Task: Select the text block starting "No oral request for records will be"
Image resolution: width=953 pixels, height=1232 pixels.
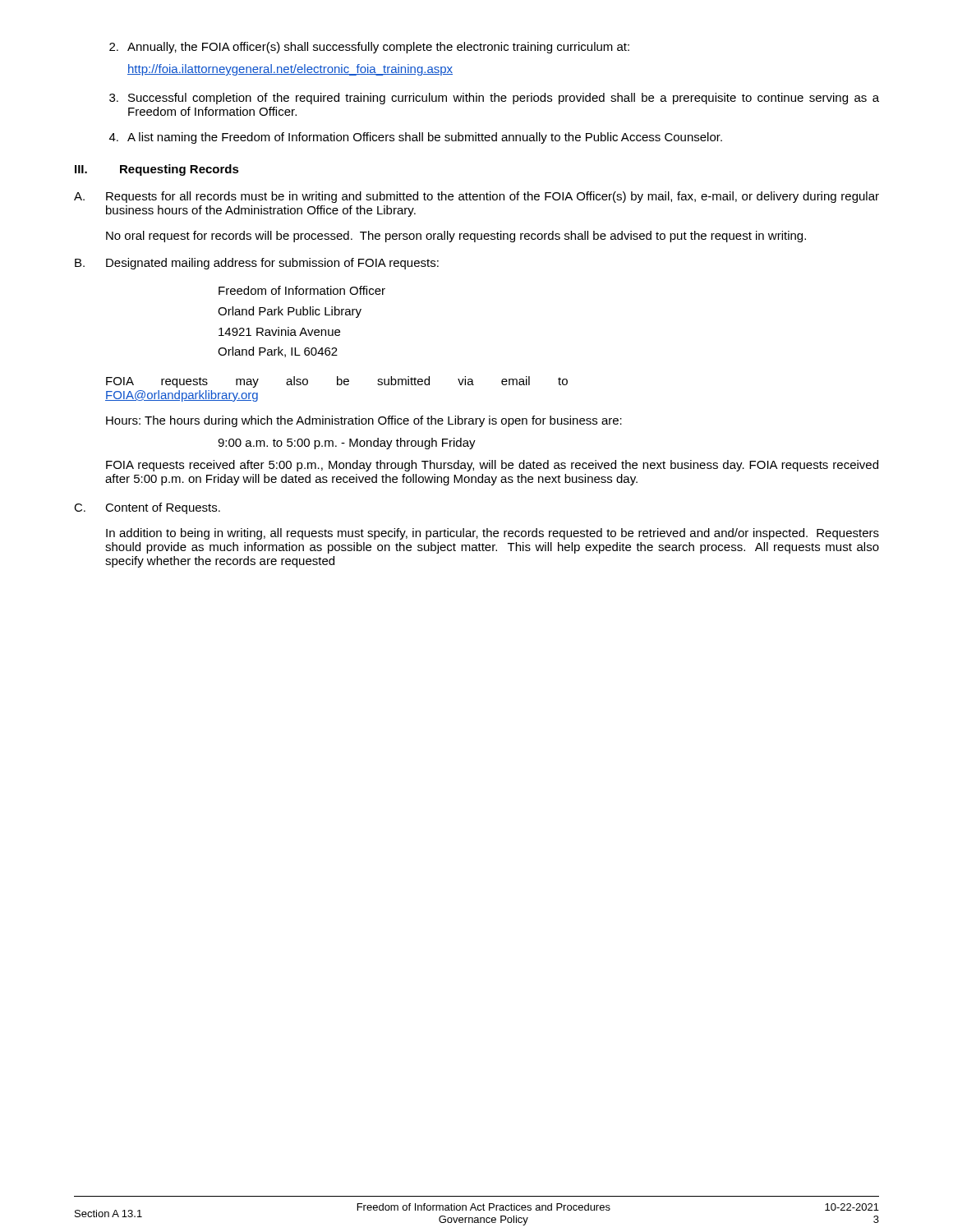Action: click(456, 235)
